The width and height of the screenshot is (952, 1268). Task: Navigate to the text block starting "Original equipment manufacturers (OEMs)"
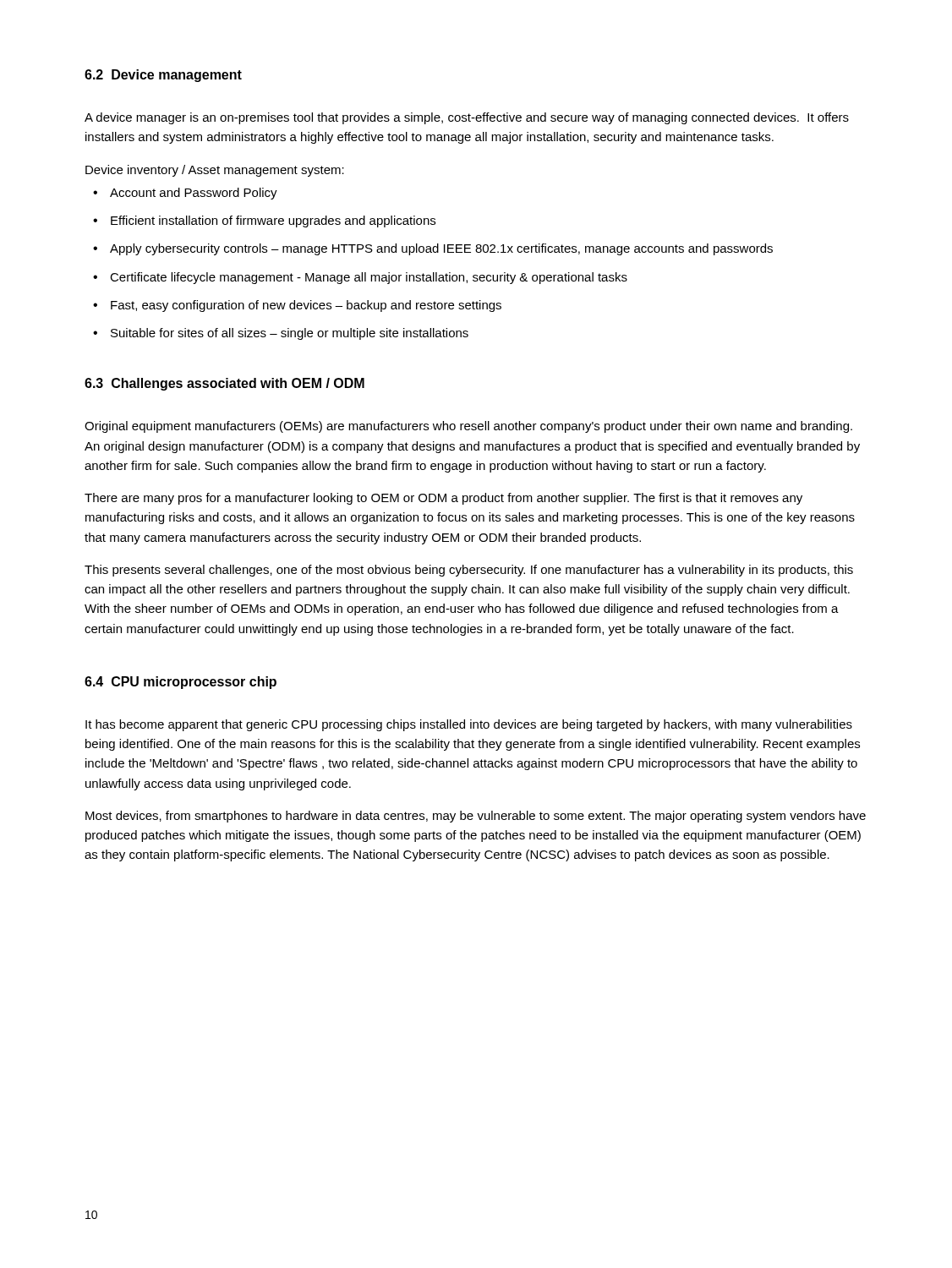(476, 446)
